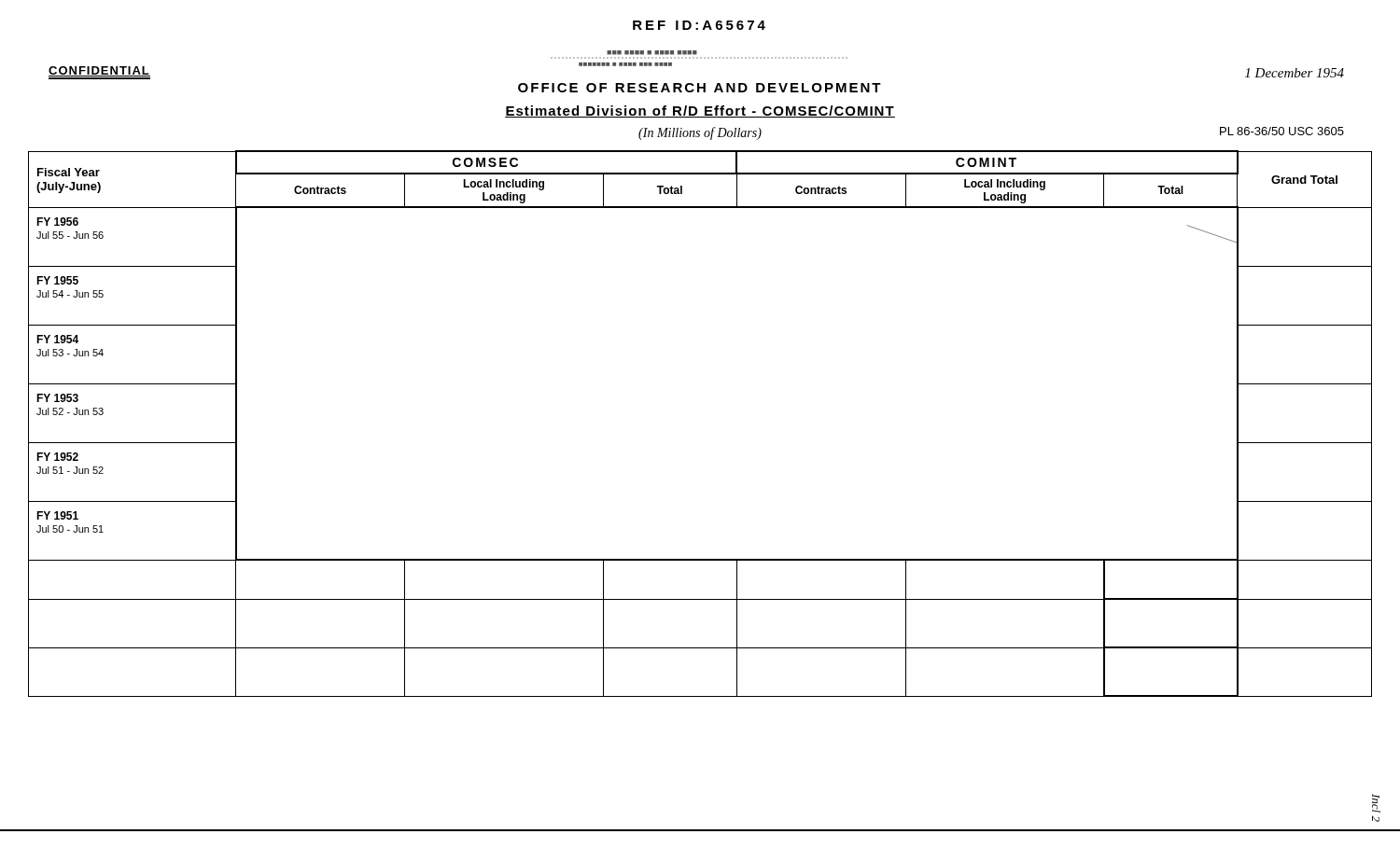Screen dimensions: 848x1400
Task: Find the block starting "(In Millions of Dollars)"
Action: (x=700, y=133)
